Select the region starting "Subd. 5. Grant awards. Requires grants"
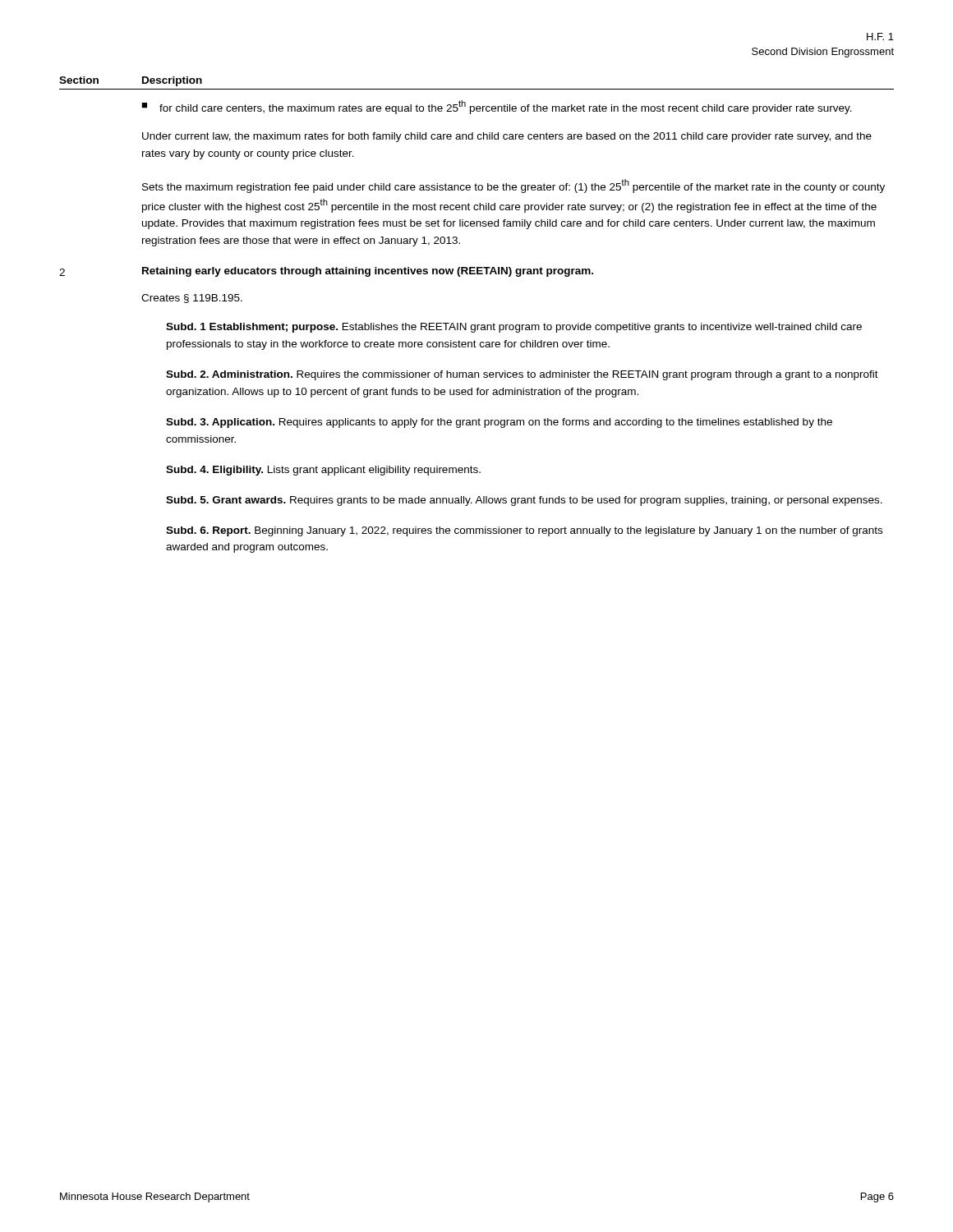 [524, 499]
